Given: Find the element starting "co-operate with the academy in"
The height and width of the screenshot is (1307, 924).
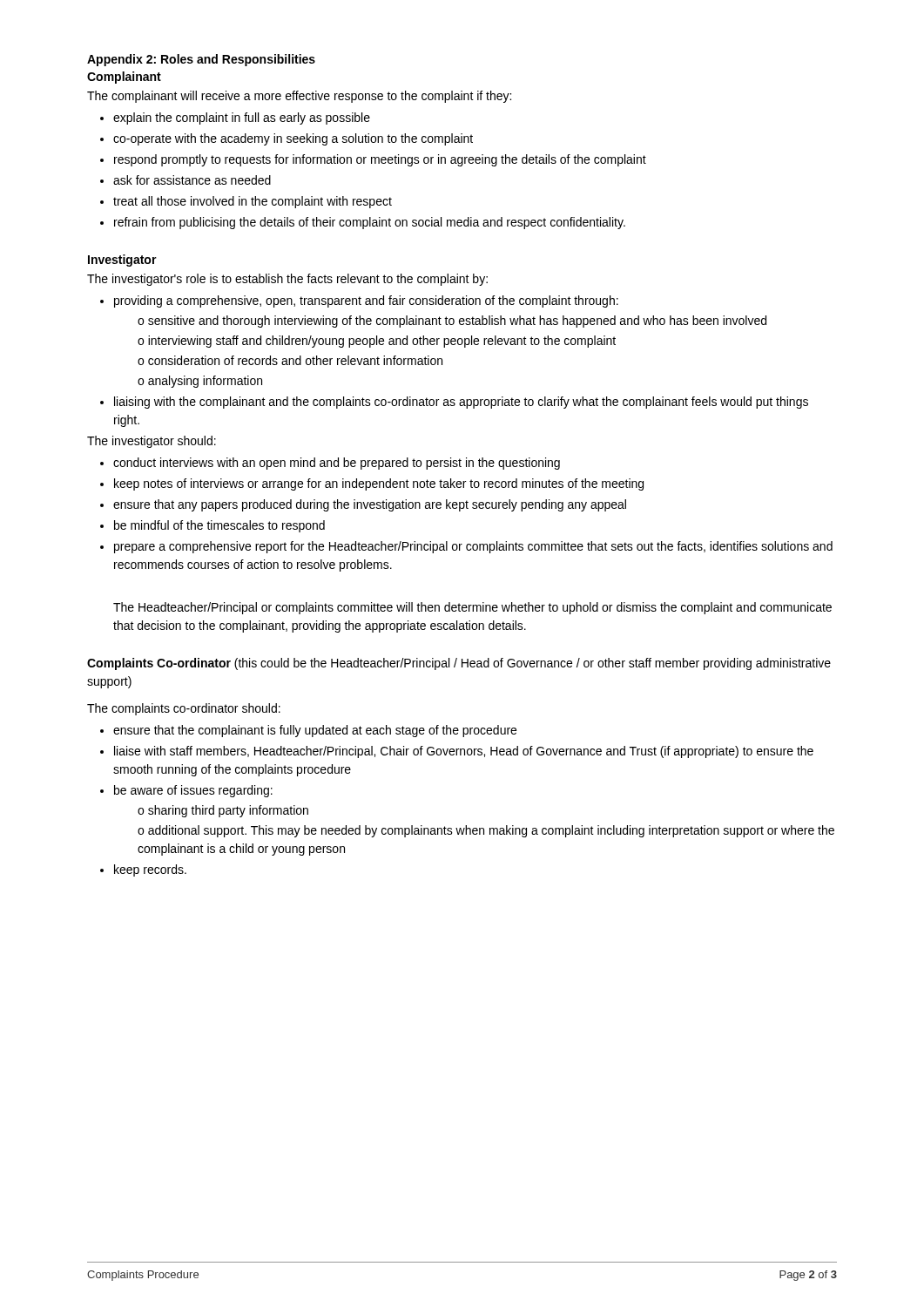Looking at the screenshot, I should (x=293, y=139).
